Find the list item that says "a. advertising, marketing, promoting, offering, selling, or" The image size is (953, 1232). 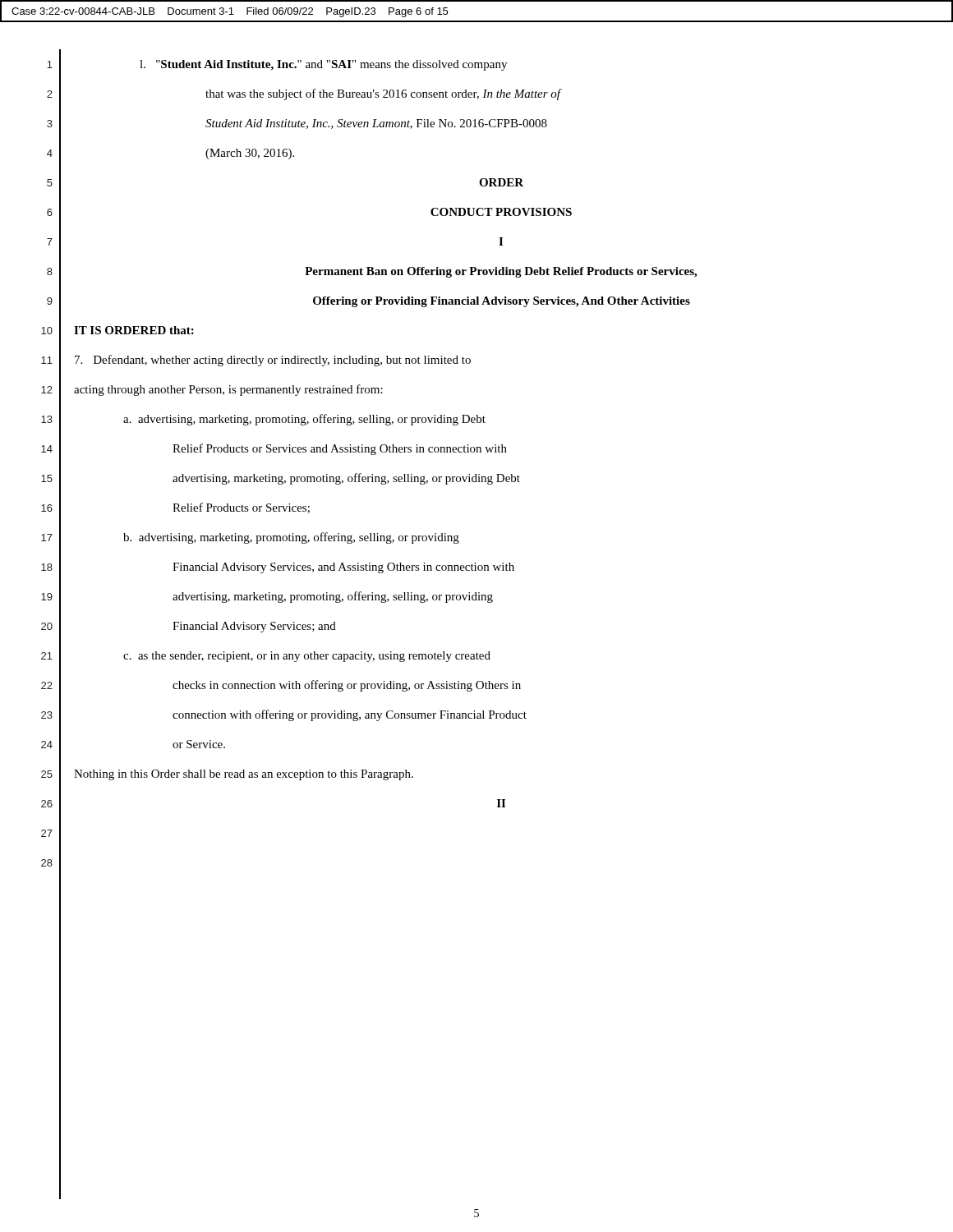click(x=304, y=419)
